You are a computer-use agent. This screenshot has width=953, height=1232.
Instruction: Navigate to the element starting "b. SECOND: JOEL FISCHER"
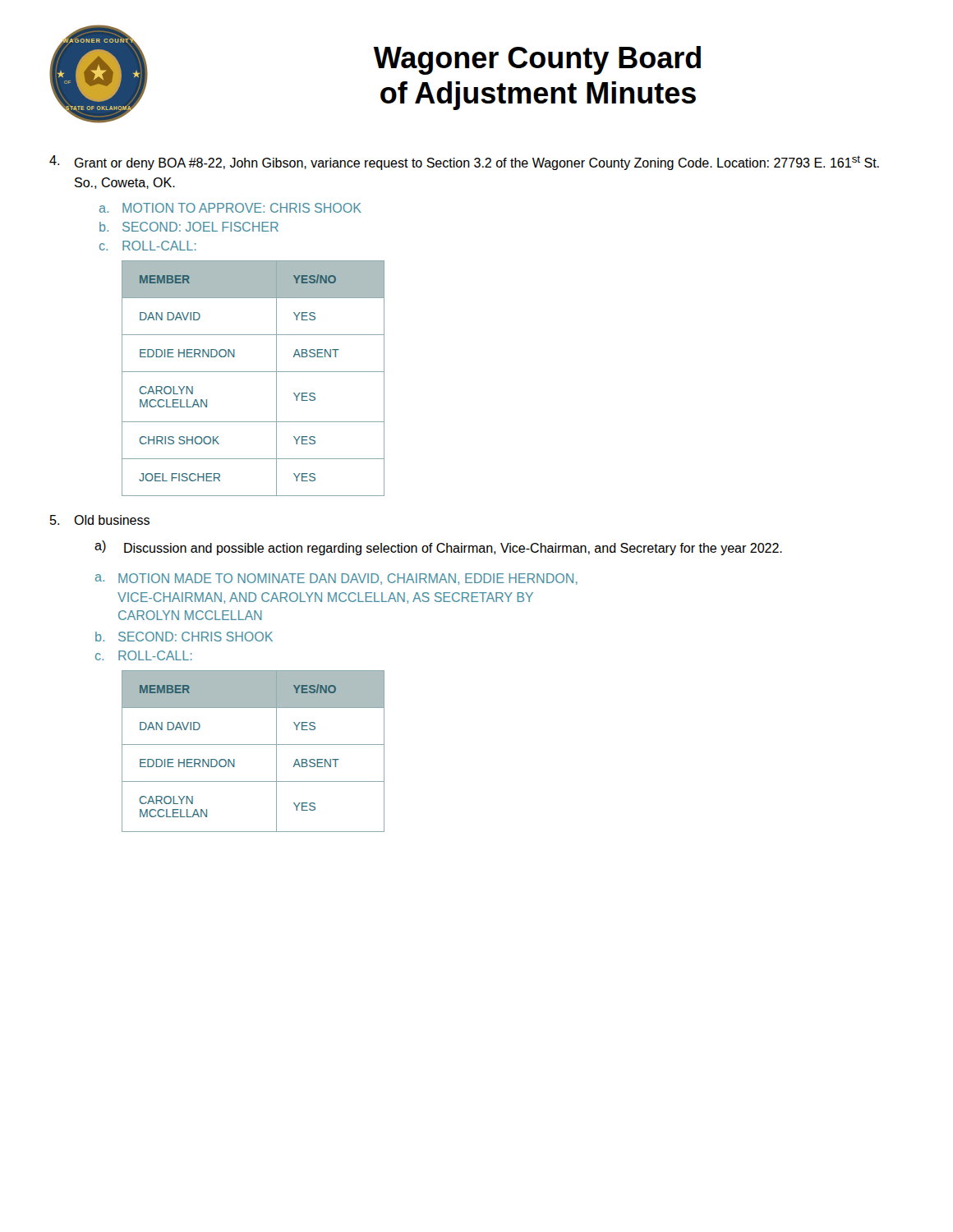189,228
